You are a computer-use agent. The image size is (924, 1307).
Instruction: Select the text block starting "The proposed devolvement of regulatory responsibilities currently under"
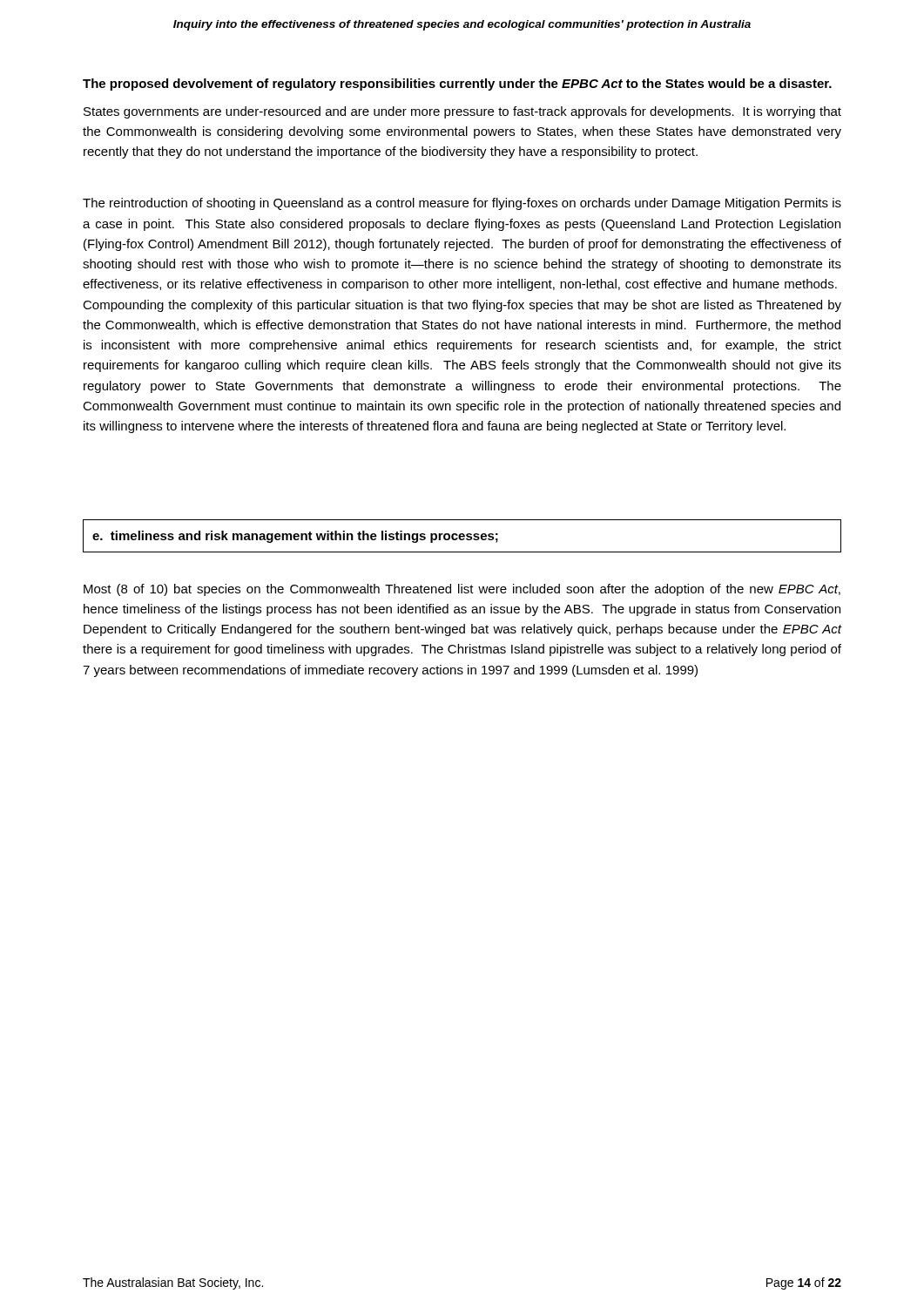[457, 83]
